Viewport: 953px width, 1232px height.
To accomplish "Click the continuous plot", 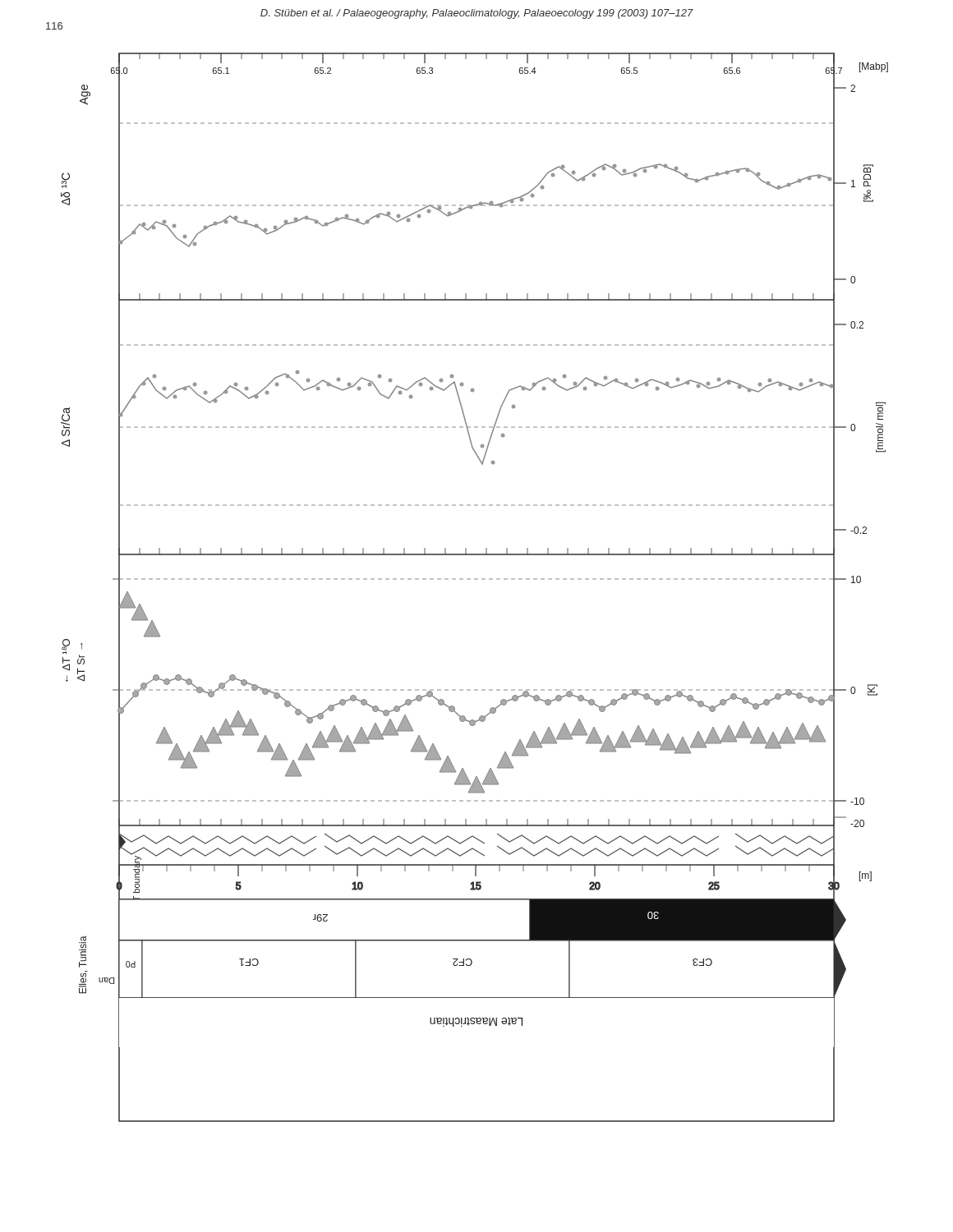I will [487, 626].
